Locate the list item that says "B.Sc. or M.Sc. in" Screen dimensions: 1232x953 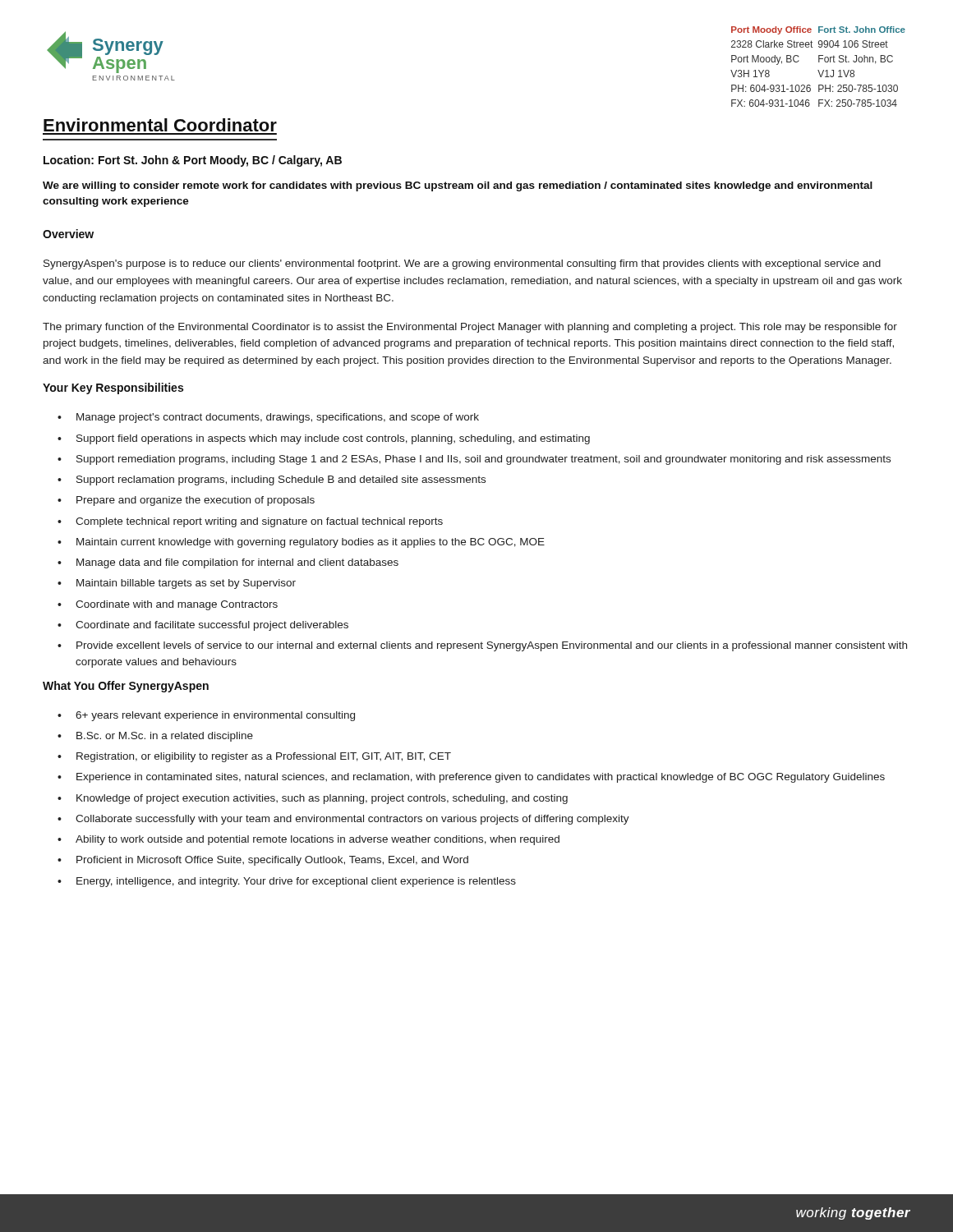click(x=164, y=735)
